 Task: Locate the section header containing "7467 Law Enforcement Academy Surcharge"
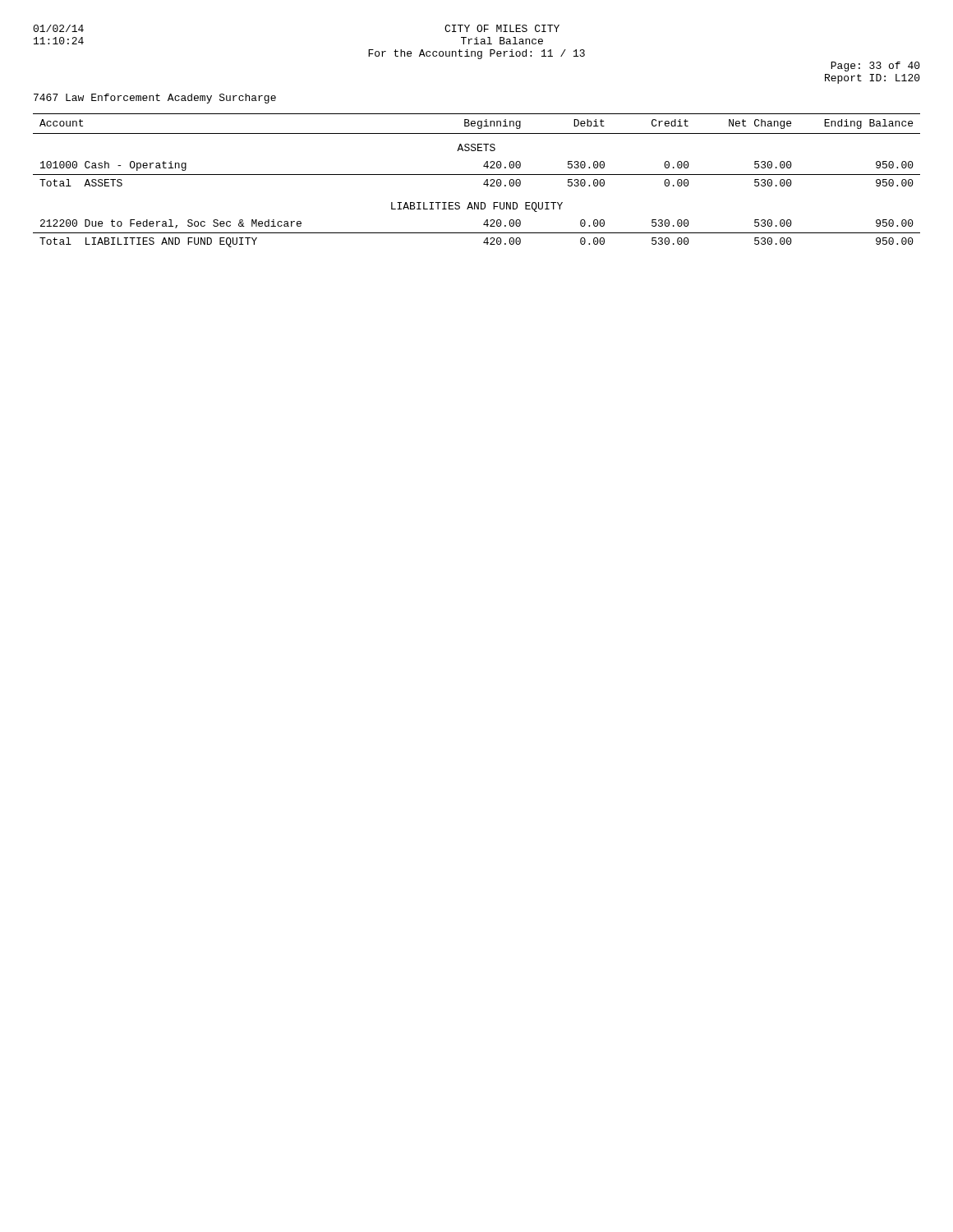155,98
